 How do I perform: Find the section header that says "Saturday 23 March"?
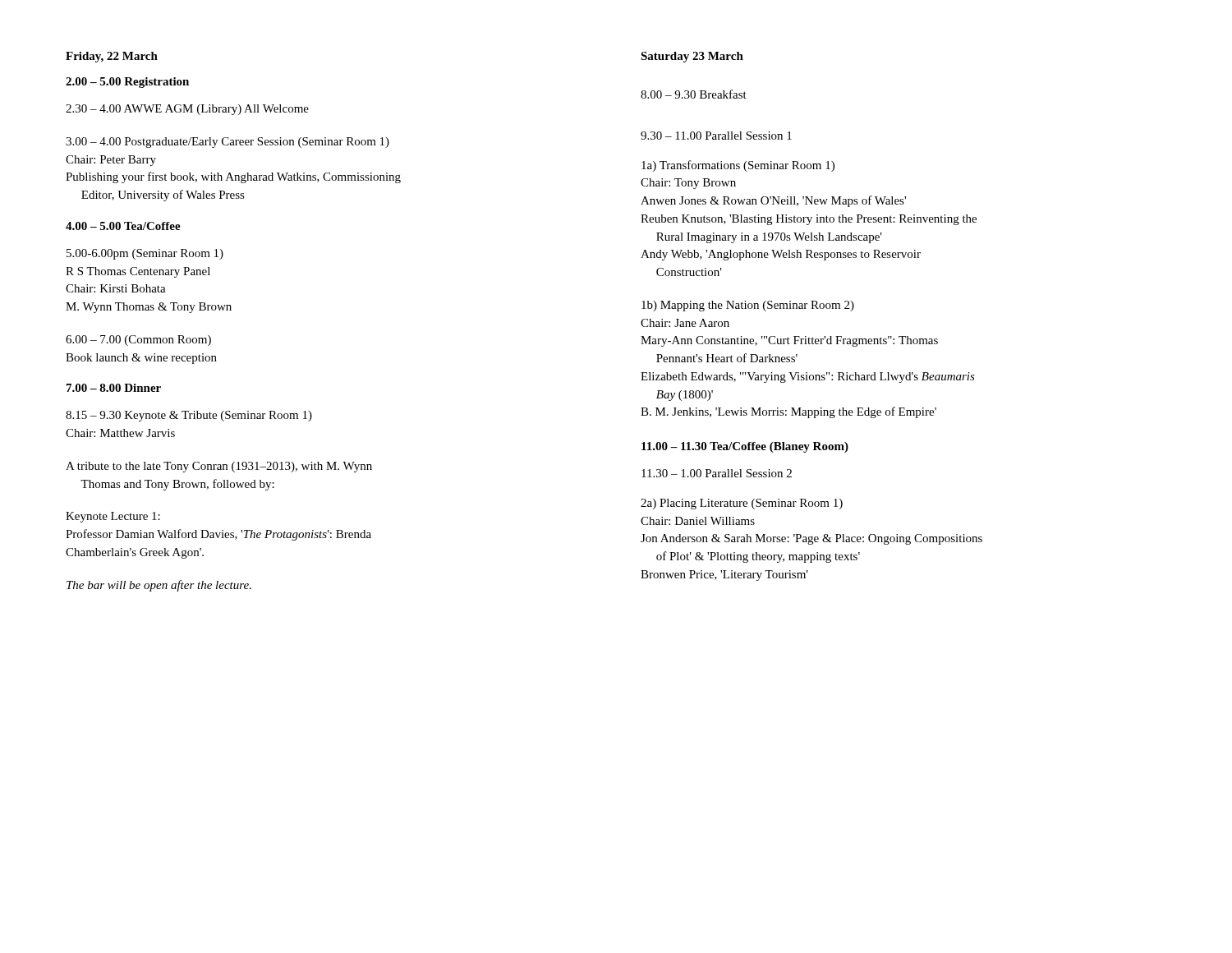pos(692,56)
